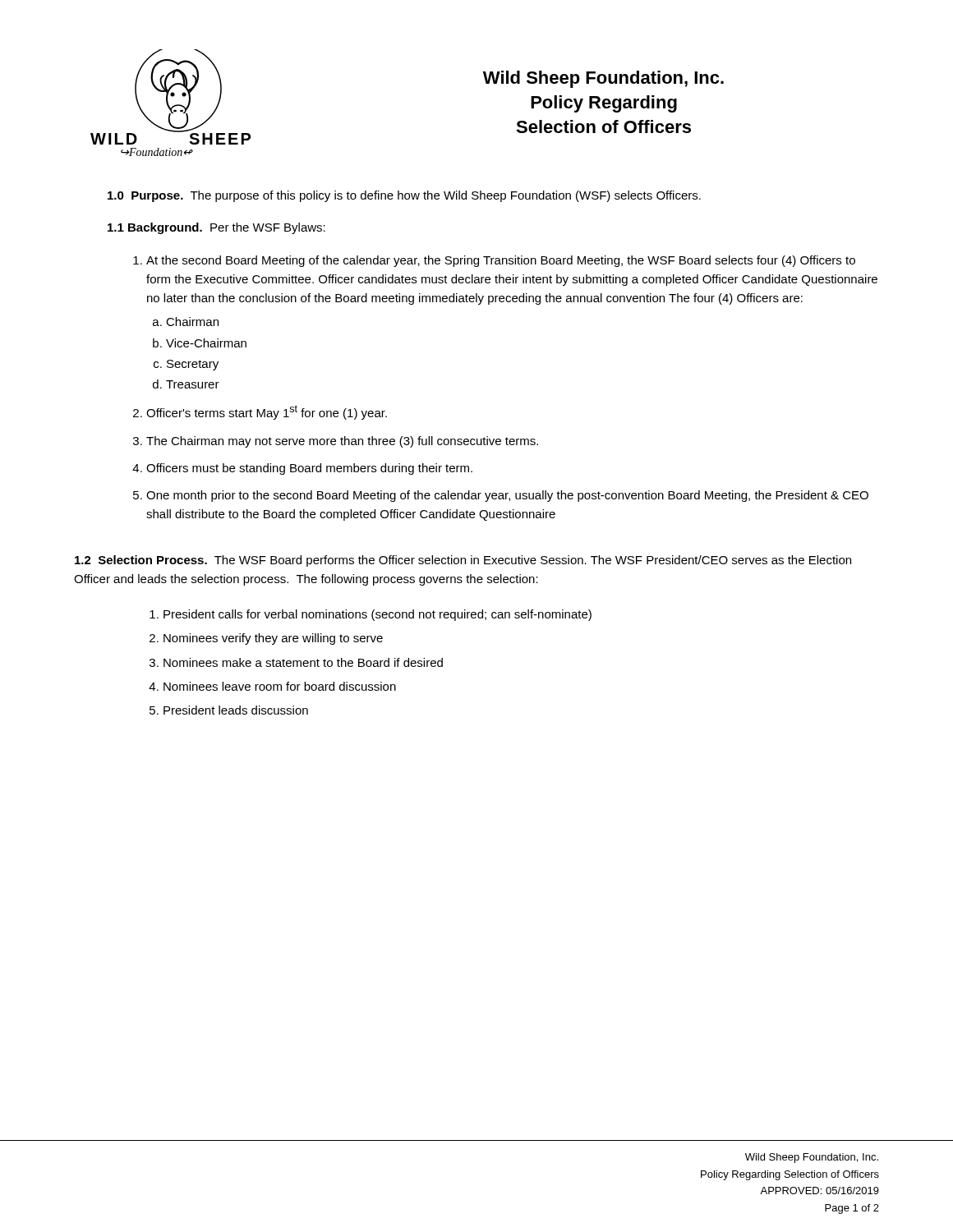Point to the block beginning "Officer's terms start"
This screenshot has width=953, height=1232.
[x=267, y=412]
